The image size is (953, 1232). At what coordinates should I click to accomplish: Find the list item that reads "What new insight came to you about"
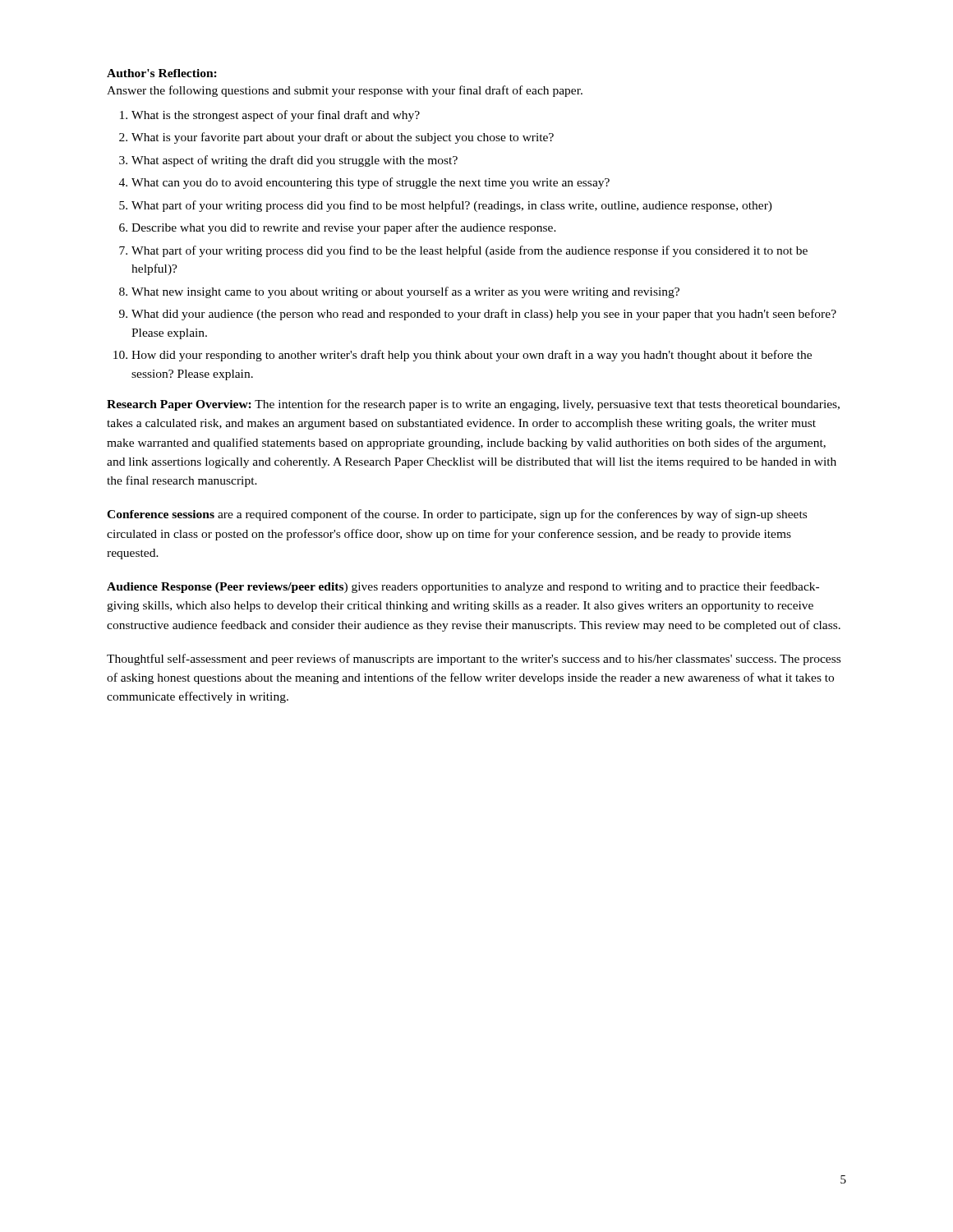pos(489,292)
